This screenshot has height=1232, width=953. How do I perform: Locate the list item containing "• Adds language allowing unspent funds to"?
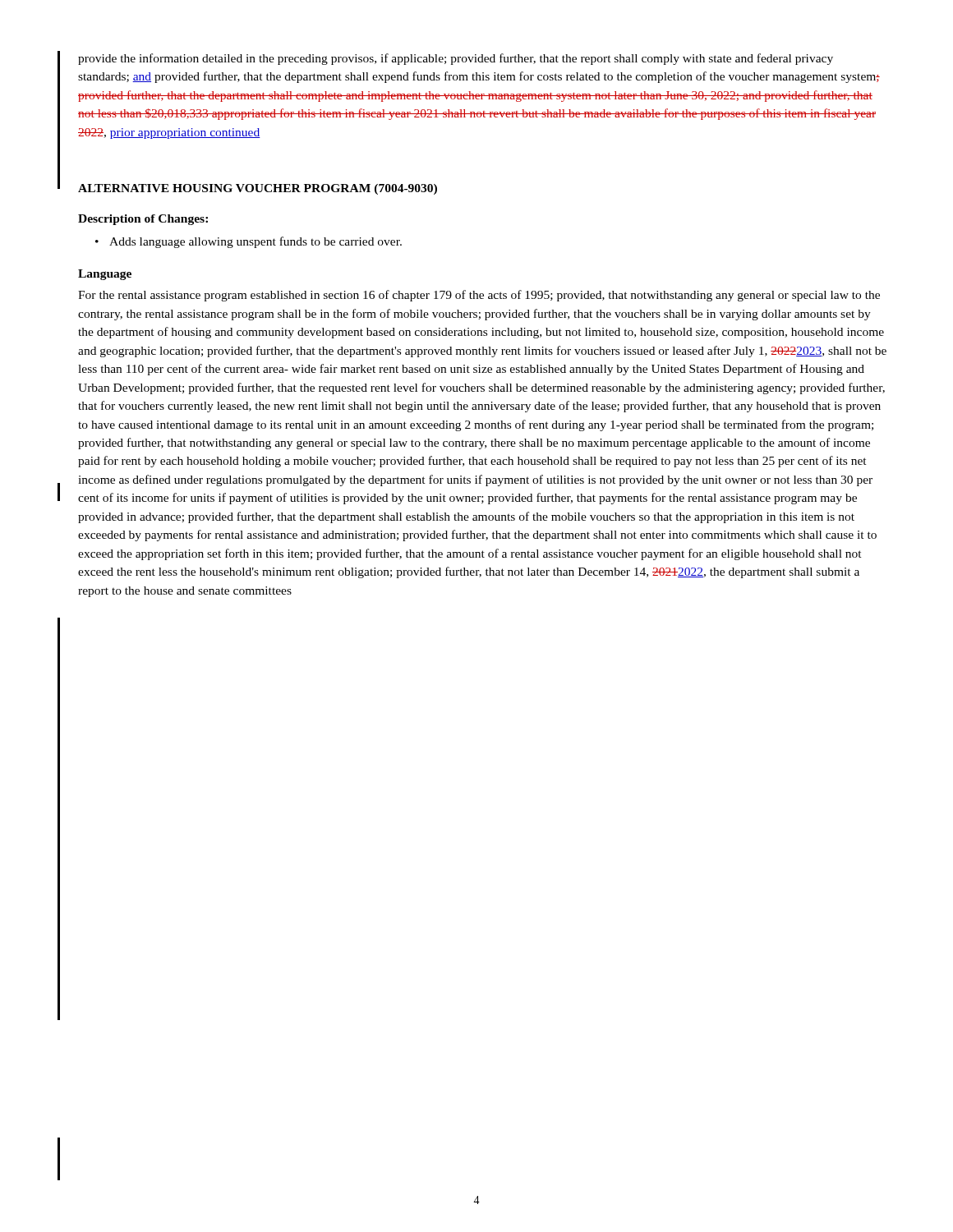248,242
